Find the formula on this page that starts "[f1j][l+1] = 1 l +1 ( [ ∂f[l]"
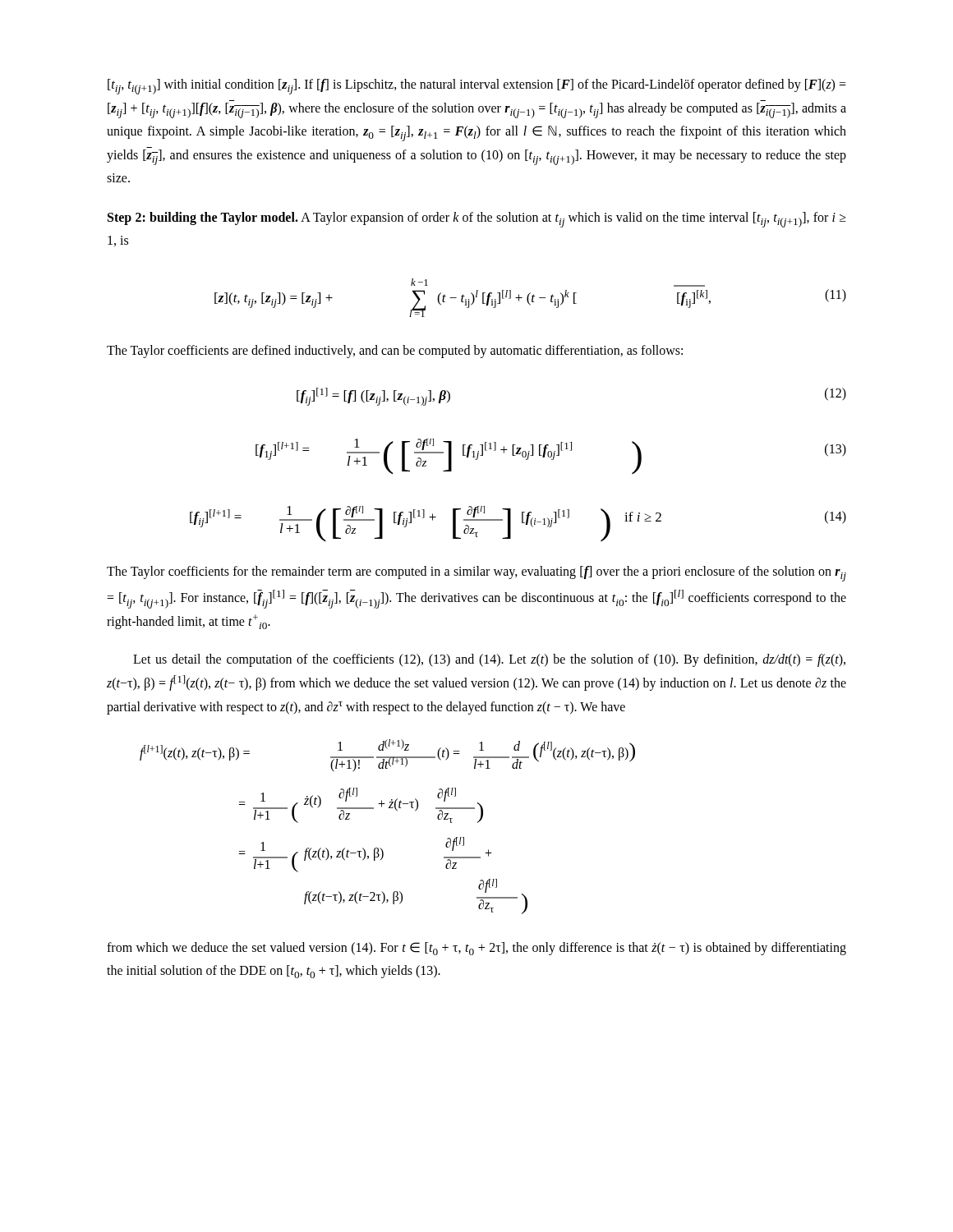 (550, 450)
